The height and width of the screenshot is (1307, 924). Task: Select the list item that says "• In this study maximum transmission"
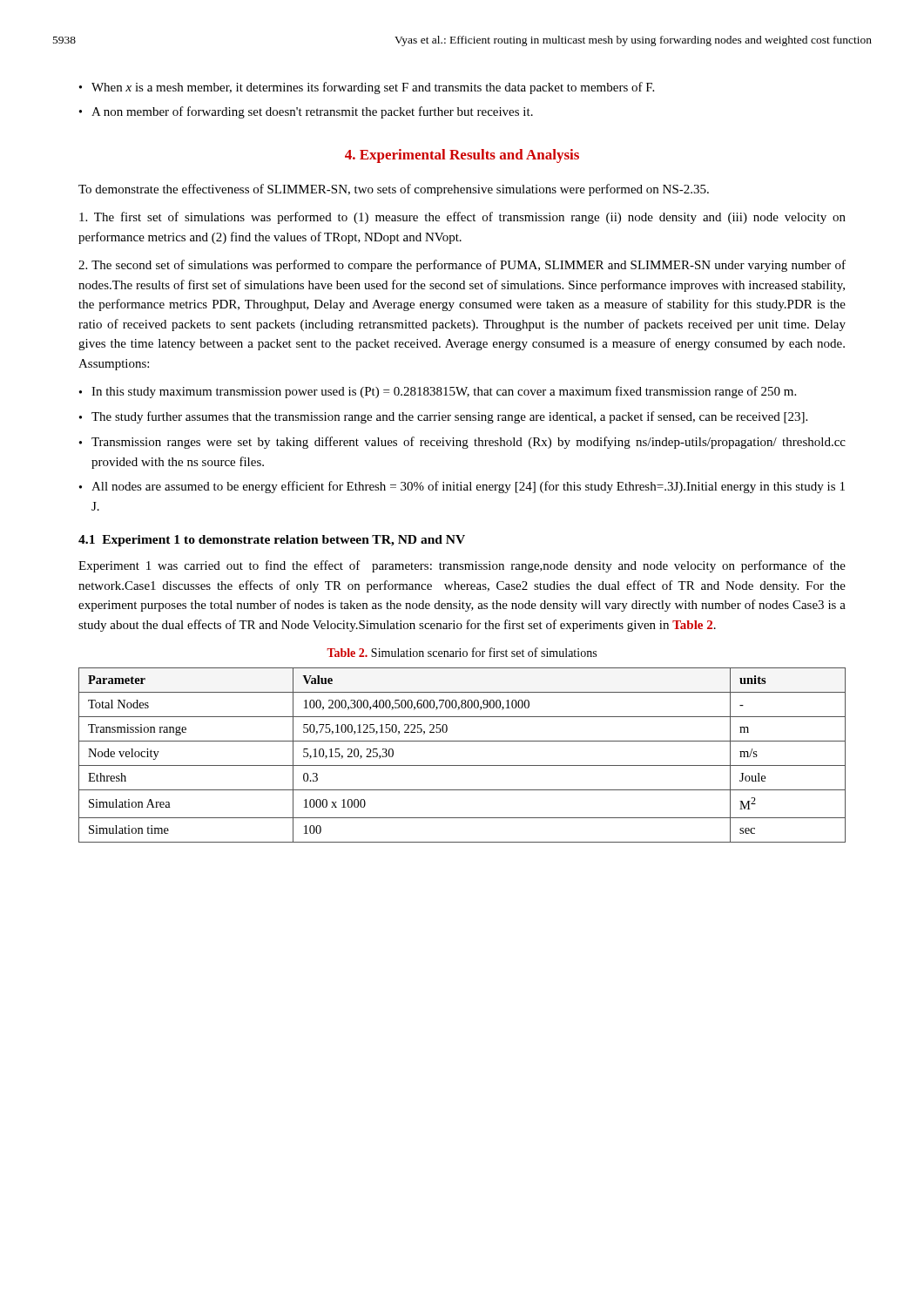462,392
